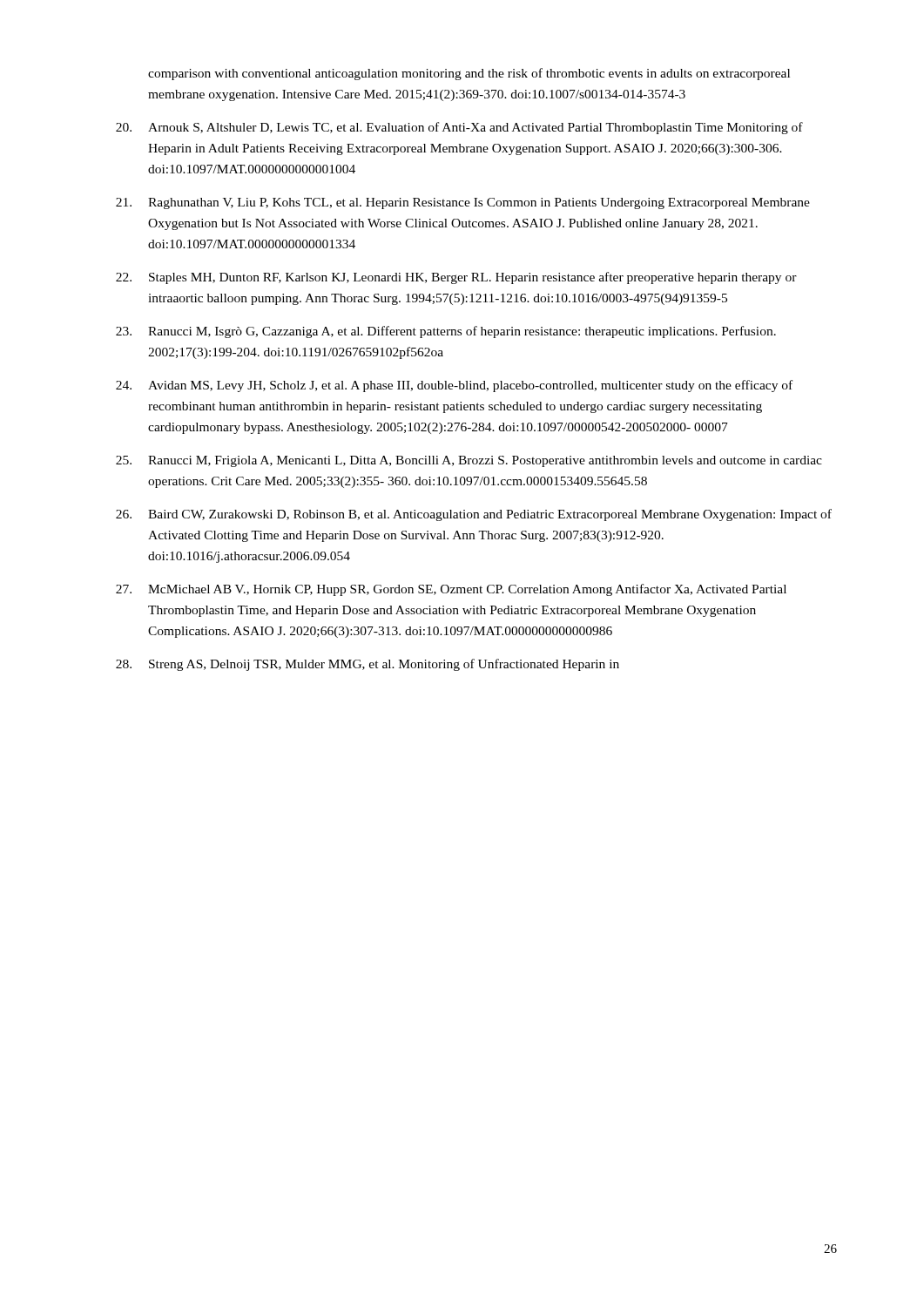924x1307 pixels.
Task: Click on the passage starting "24. Avidan MS, Levy JH,"
Action: click(x=462, y=406)
